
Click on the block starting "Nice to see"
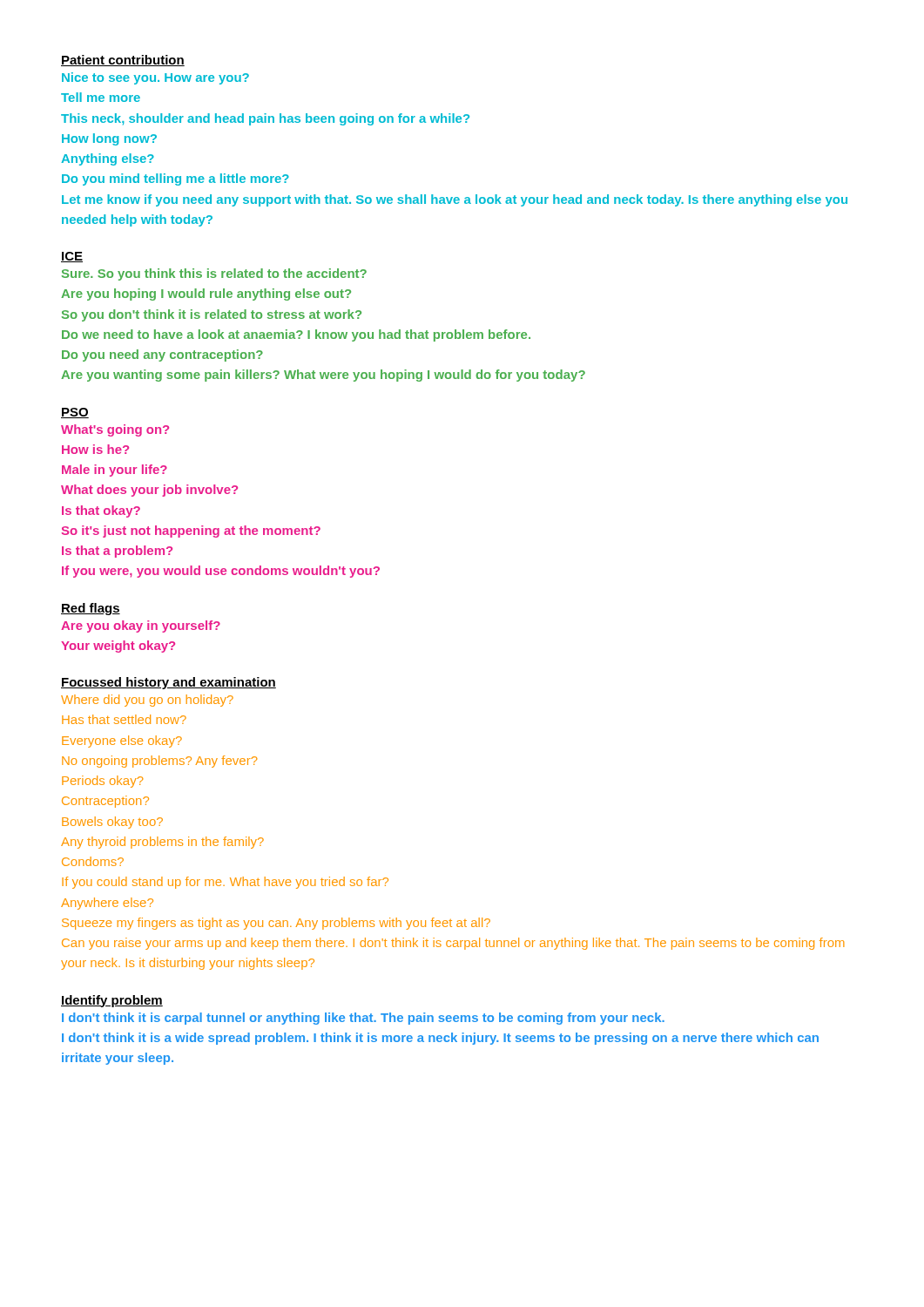pos(155,78)
